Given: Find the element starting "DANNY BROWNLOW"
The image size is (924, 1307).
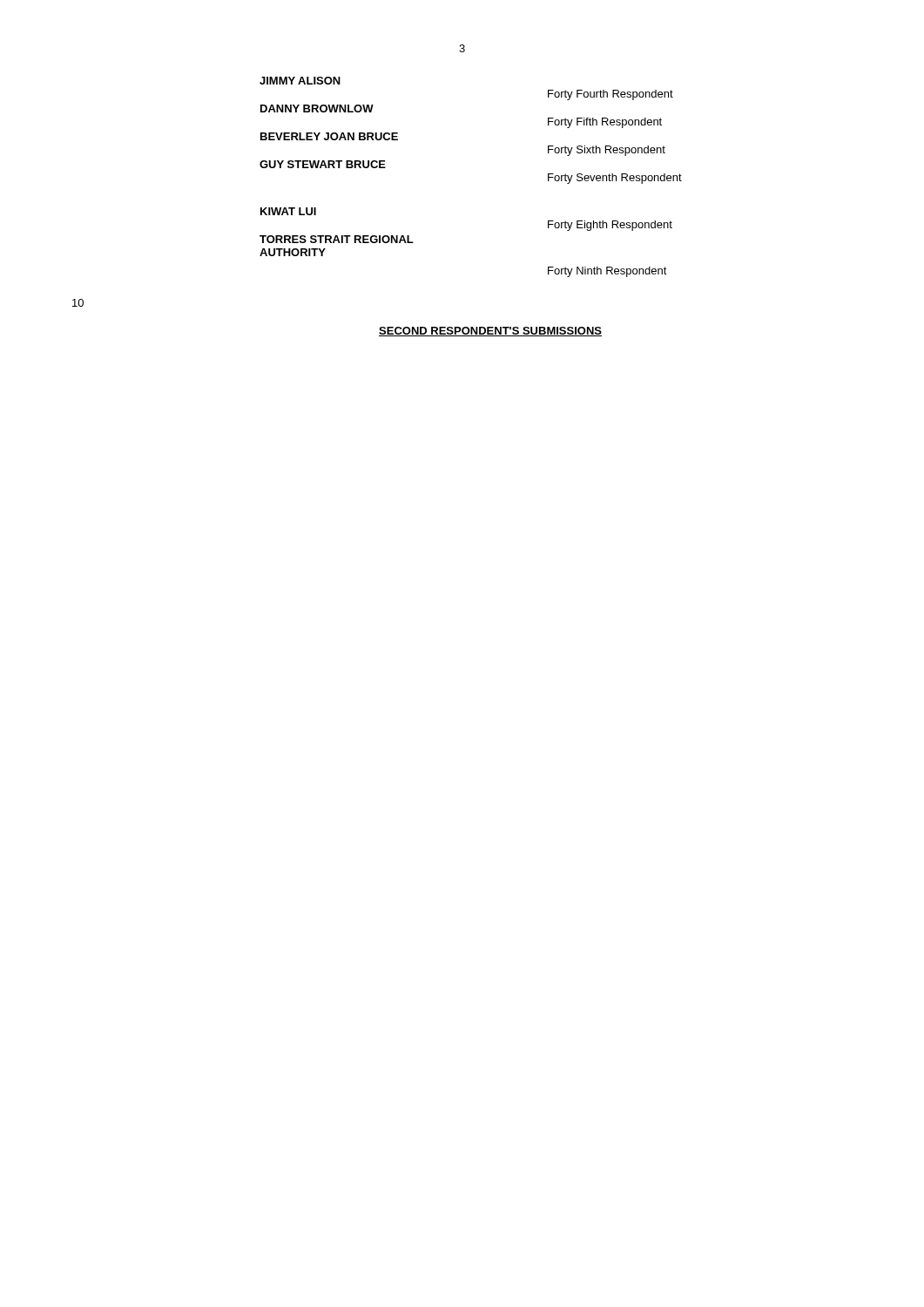Looking at the screenshot, I should 355,108.
